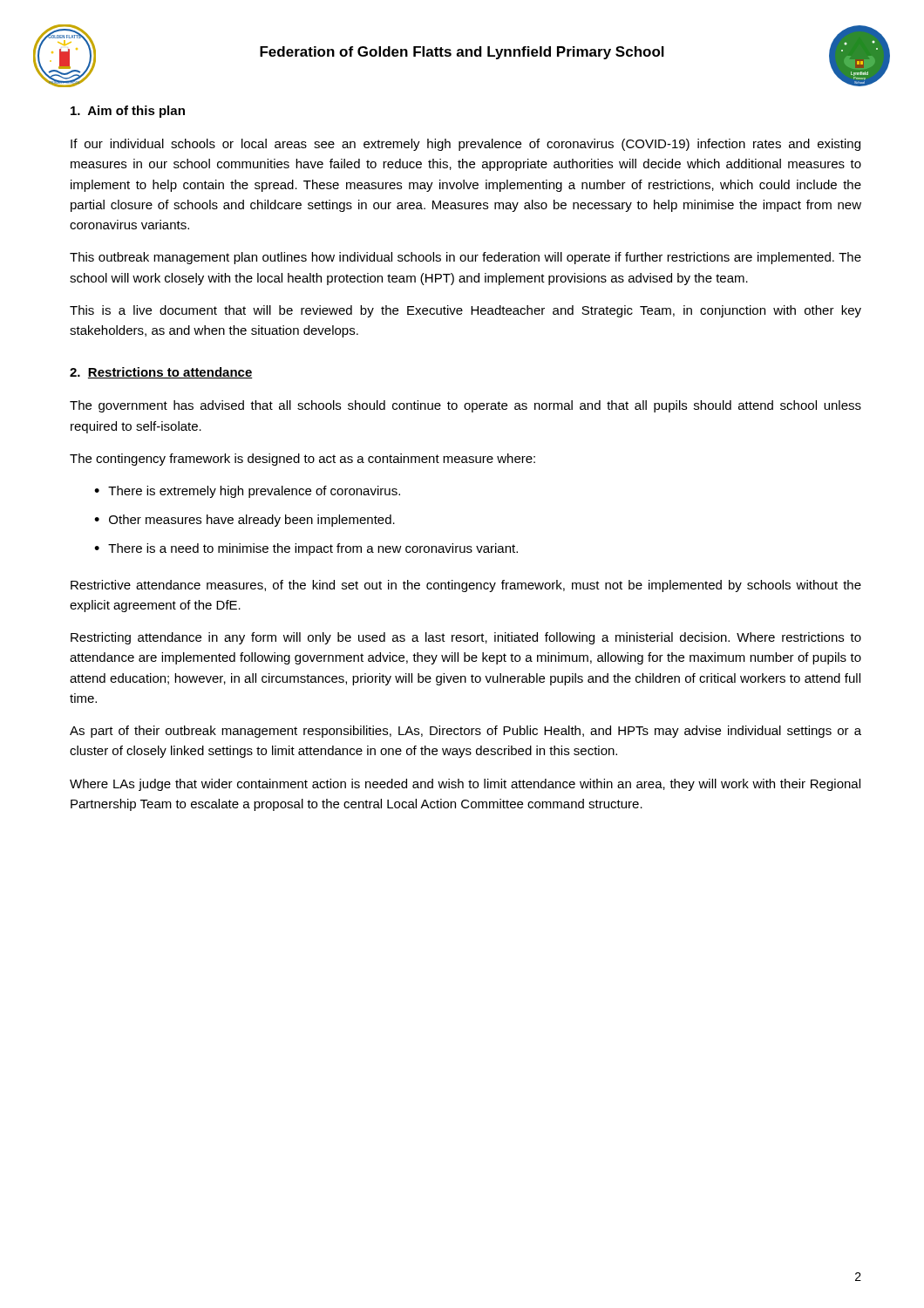Select the passage starting "• There is extremely"
This screenshot has height=1308, width=924.
[248, 491]
